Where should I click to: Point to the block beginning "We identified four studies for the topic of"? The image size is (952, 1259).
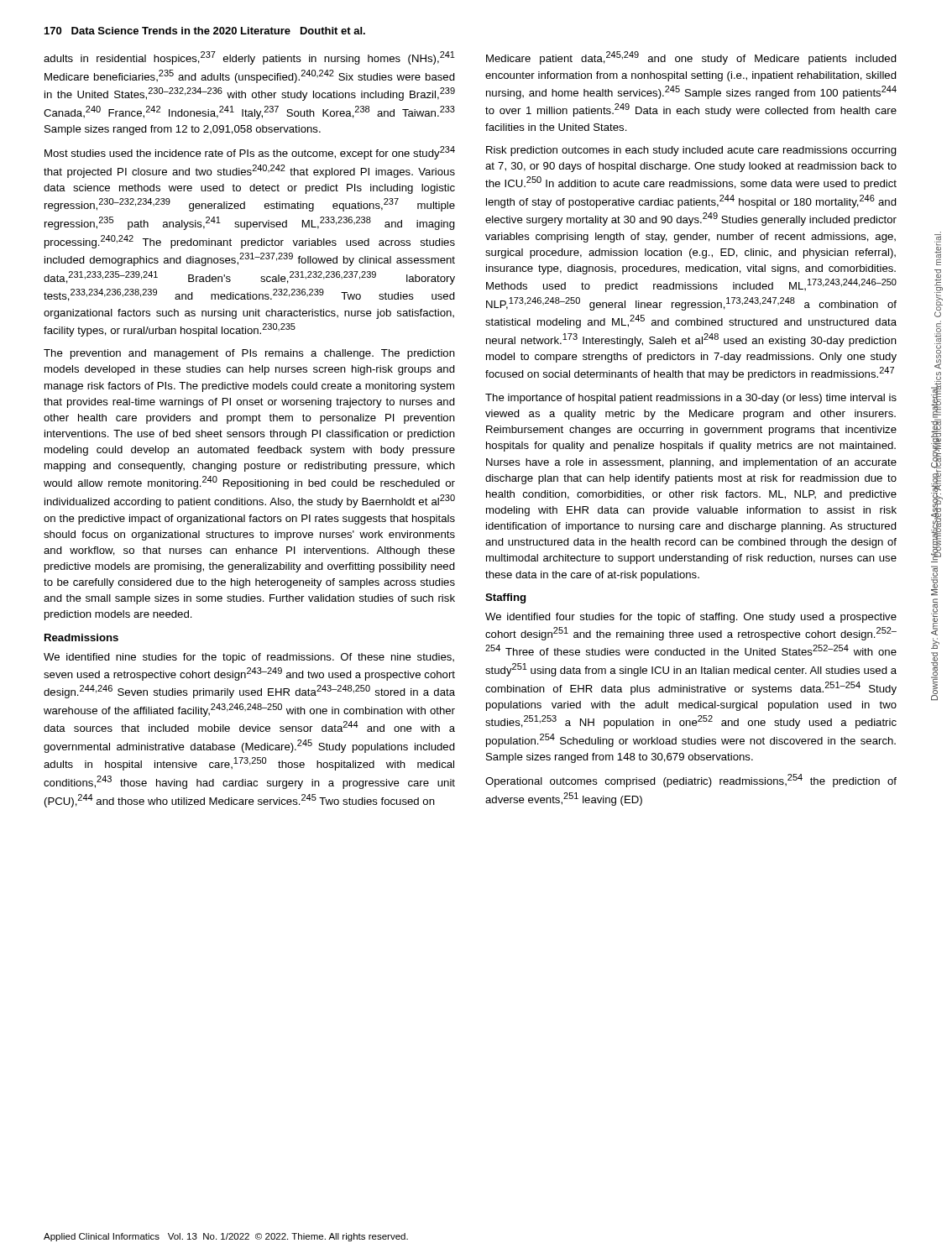(x=691, y=687)
